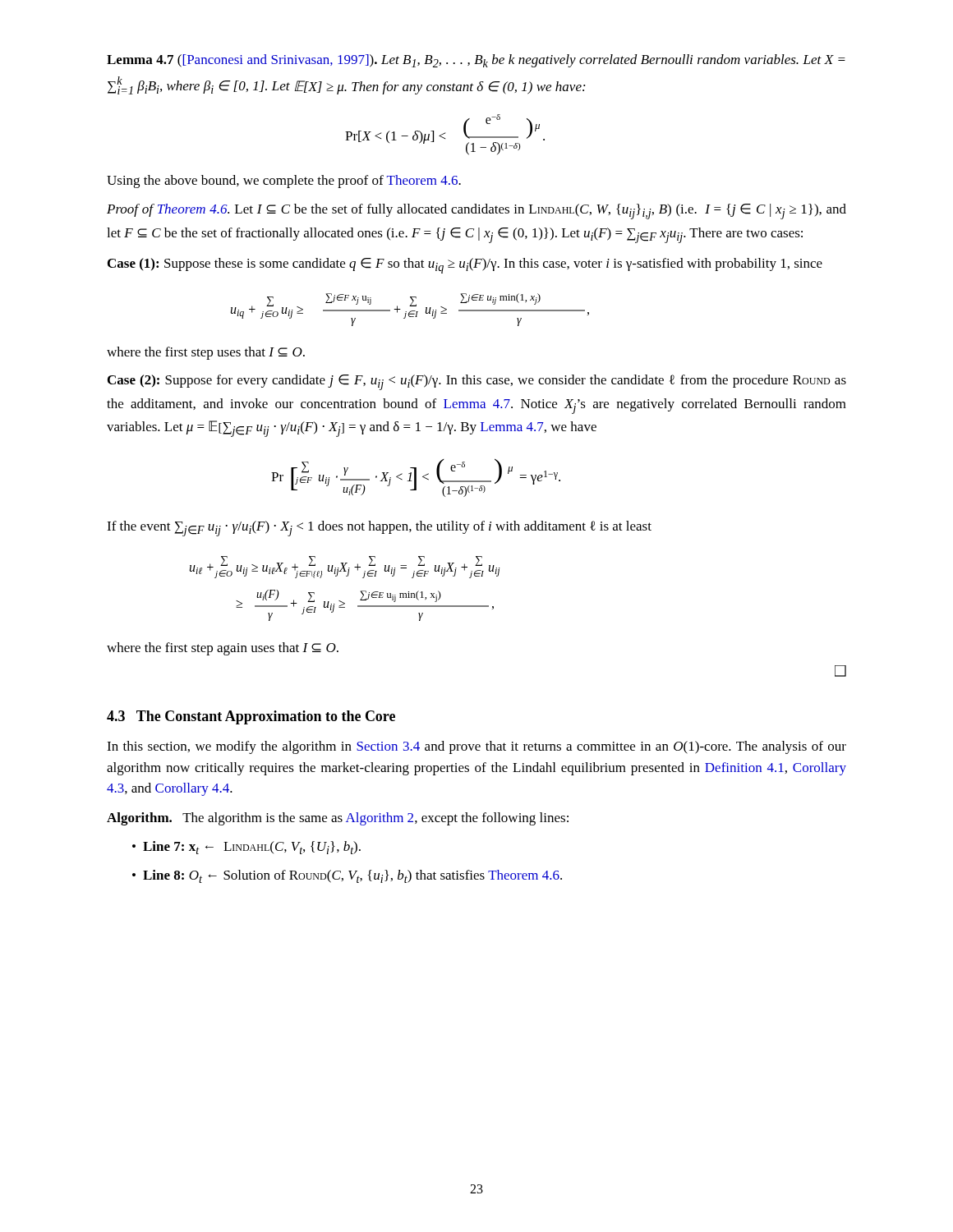
Task: Locate the section header that opens with "4.3 The Constant Approximation to"
Action: tap(251, 717)
